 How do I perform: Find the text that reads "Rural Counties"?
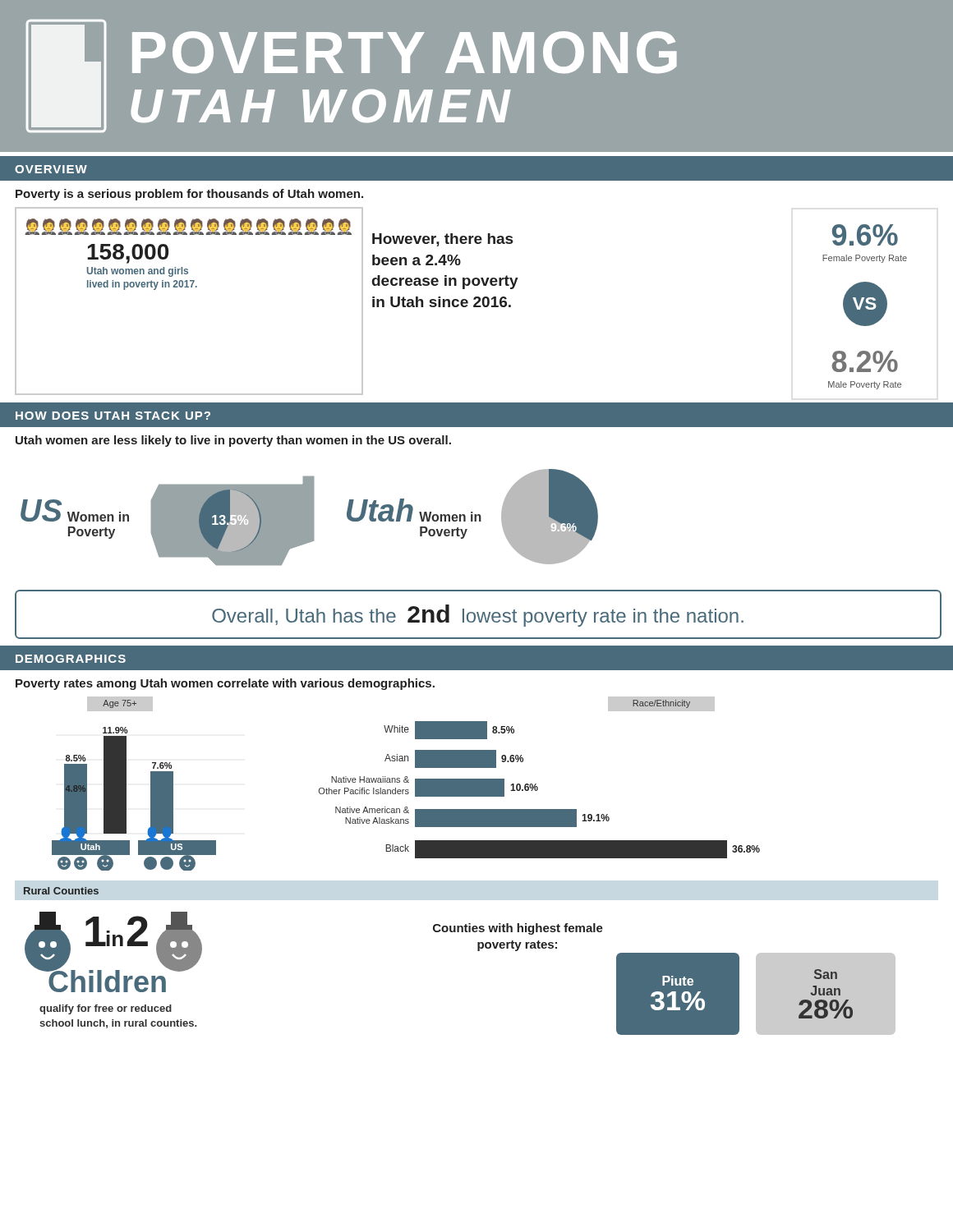click(61, 890)
